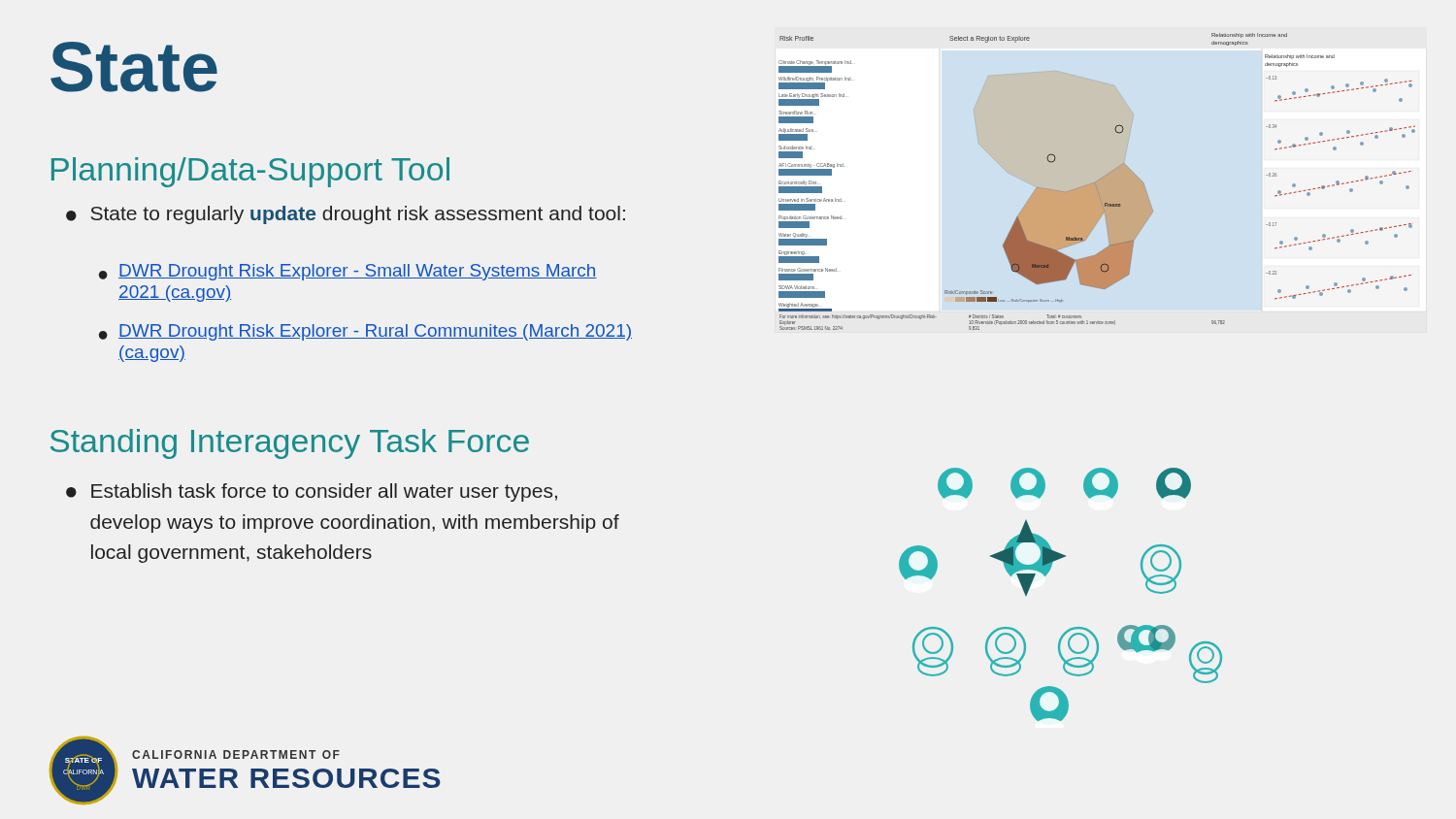
Task: Locate the block of text that opens with "● DWR Drought Risk Explorer - Rural Communites"
Action: pyautogui.click(x=369, y=342)
